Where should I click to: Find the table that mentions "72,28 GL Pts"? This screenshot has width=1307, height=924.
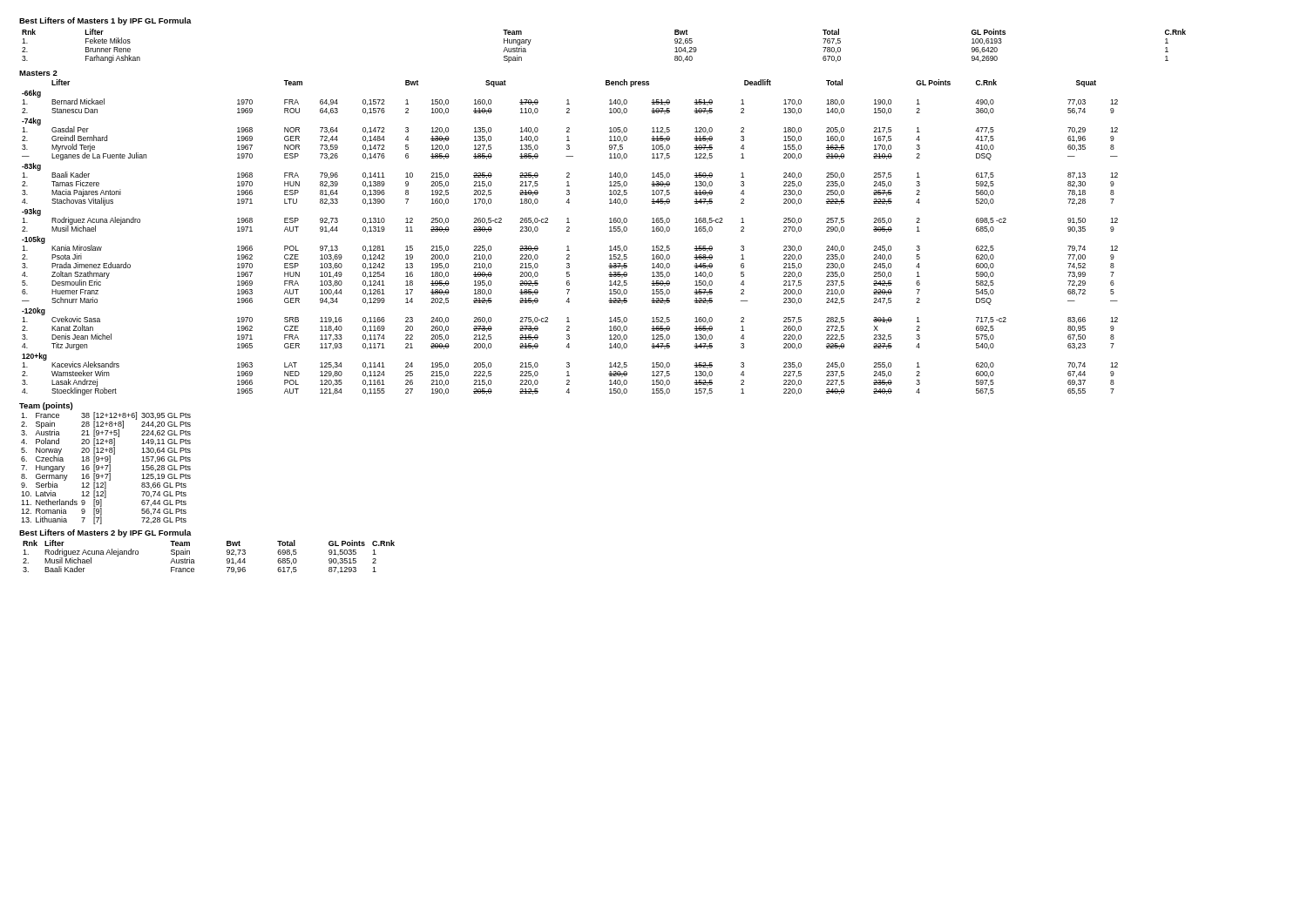[x=654, y=468]
